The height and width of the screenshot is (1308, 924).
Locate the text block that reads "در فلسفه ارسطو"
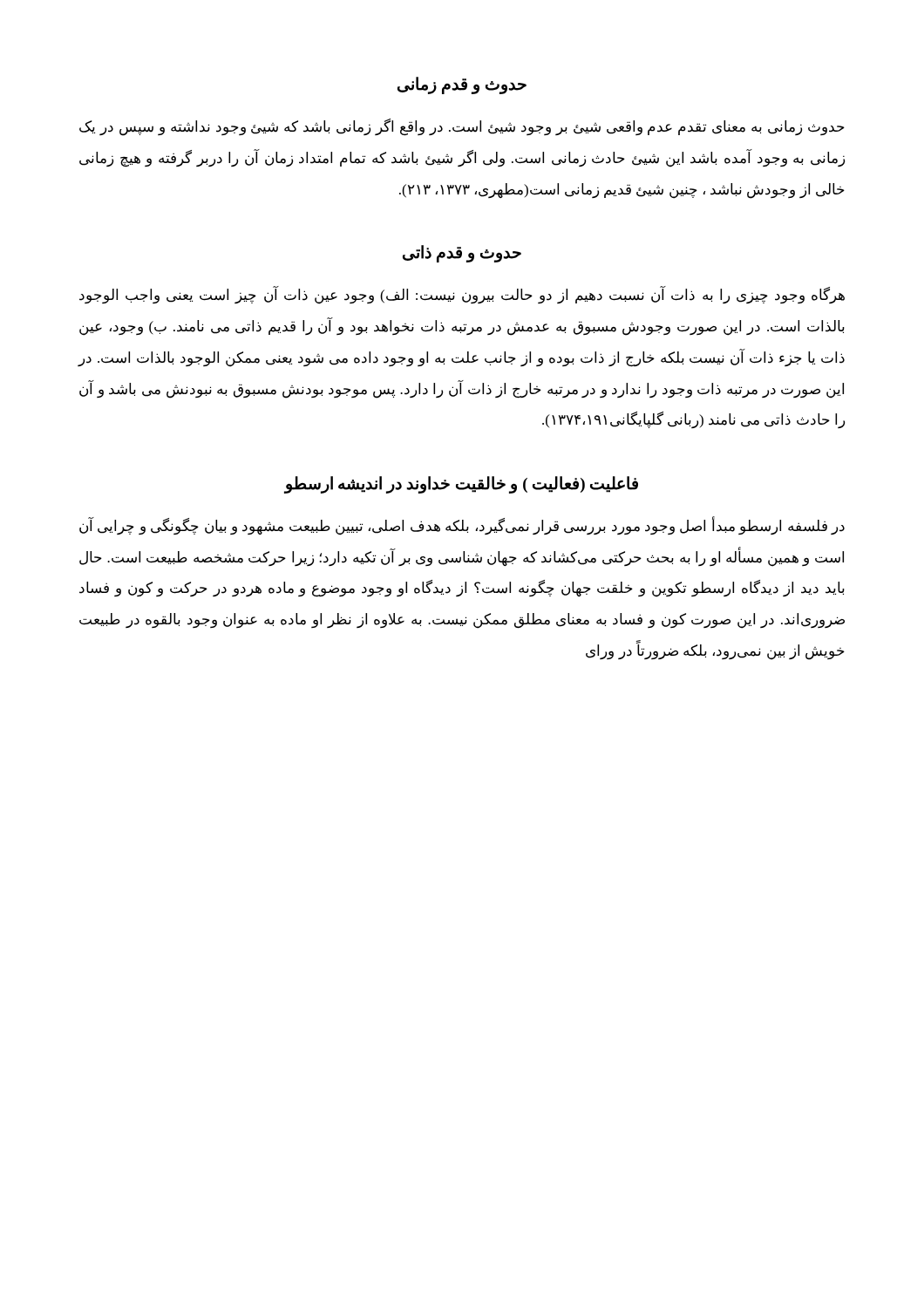pyautogui.click(x=462, y=589)
